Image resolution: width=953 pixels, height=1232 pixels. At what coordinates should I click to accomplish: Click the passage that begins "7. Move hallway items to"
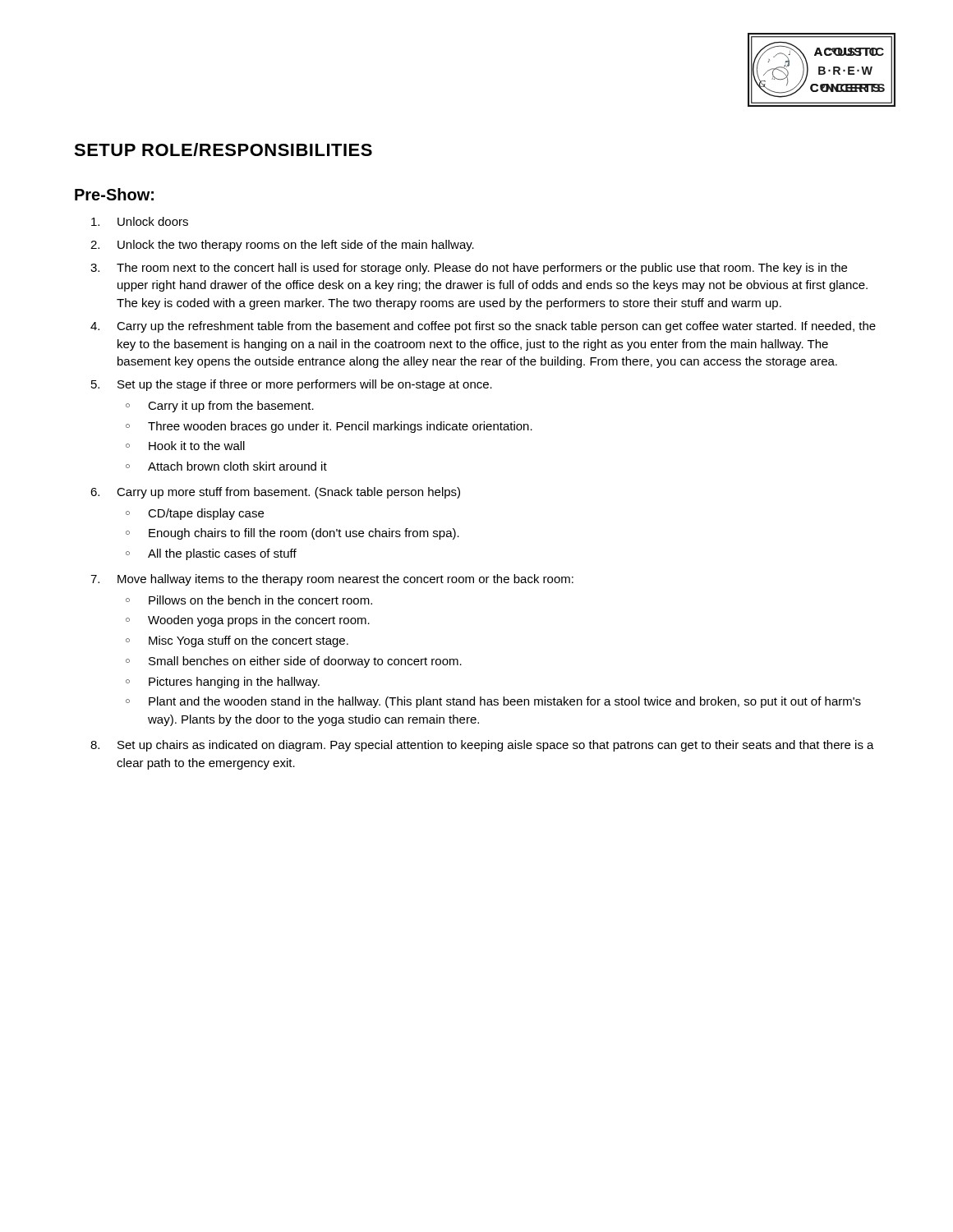332,580
